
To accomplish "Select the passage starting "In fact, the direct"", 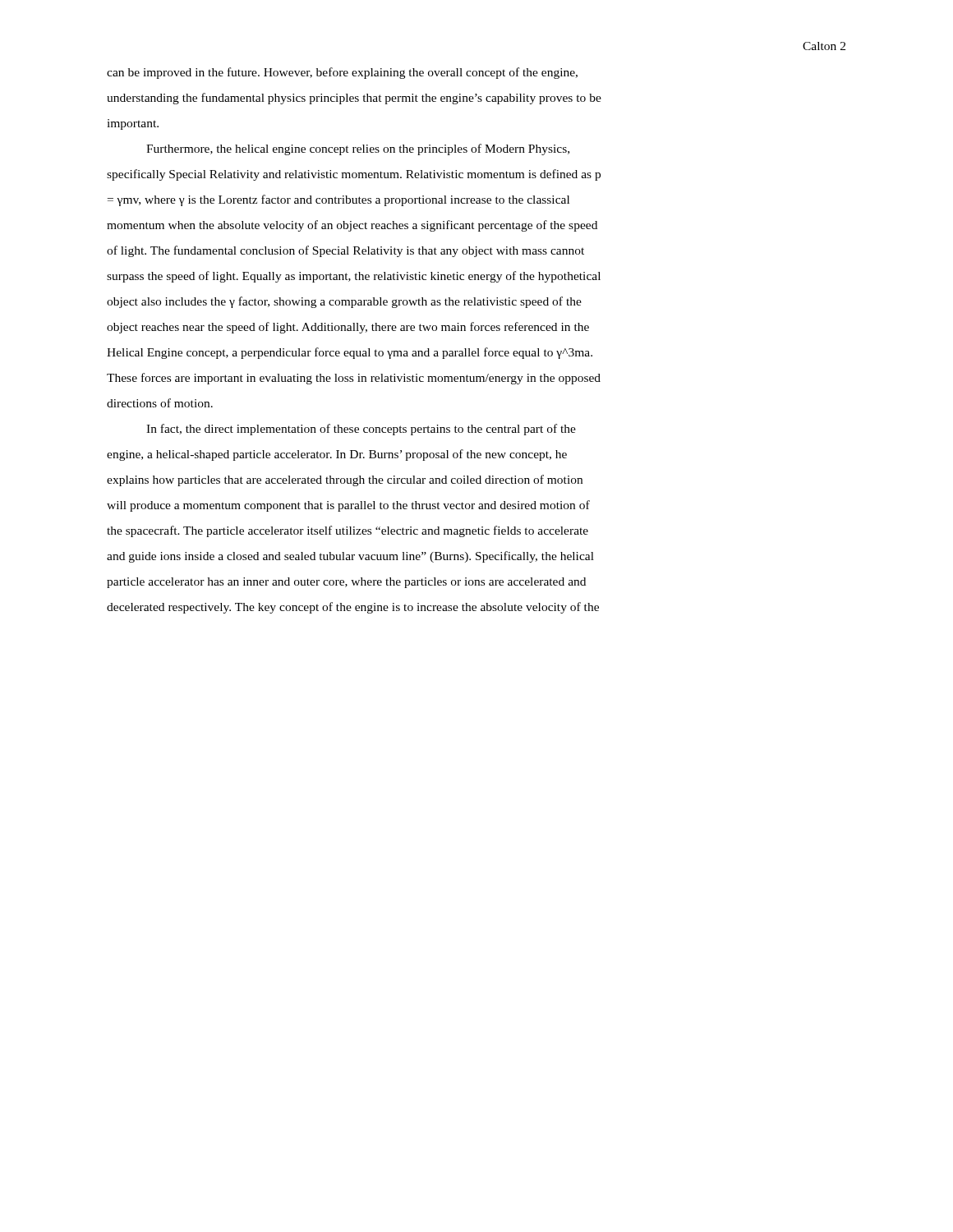I will (476, 517).
